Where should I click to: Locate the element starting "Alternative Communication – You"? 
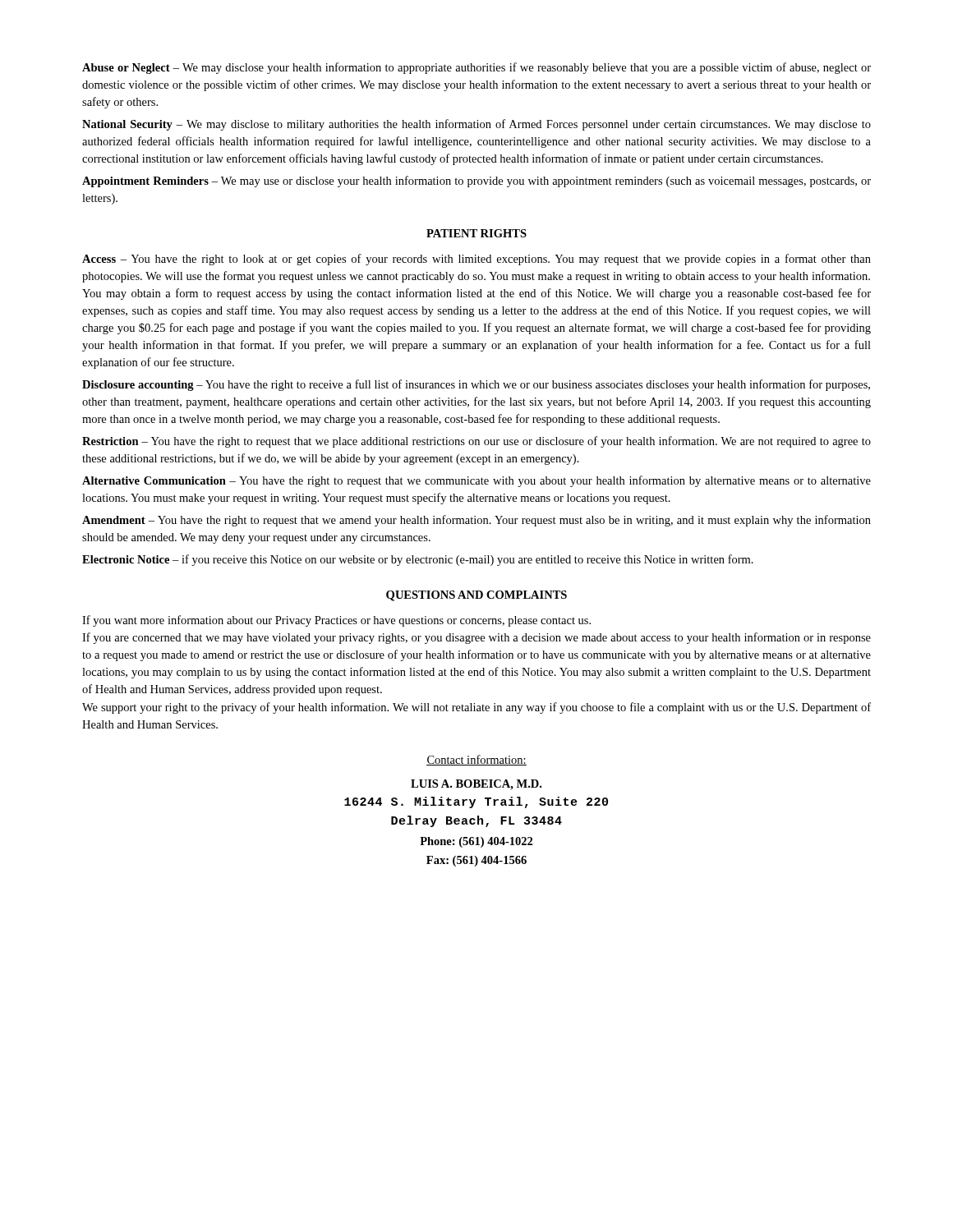[476, 489]
